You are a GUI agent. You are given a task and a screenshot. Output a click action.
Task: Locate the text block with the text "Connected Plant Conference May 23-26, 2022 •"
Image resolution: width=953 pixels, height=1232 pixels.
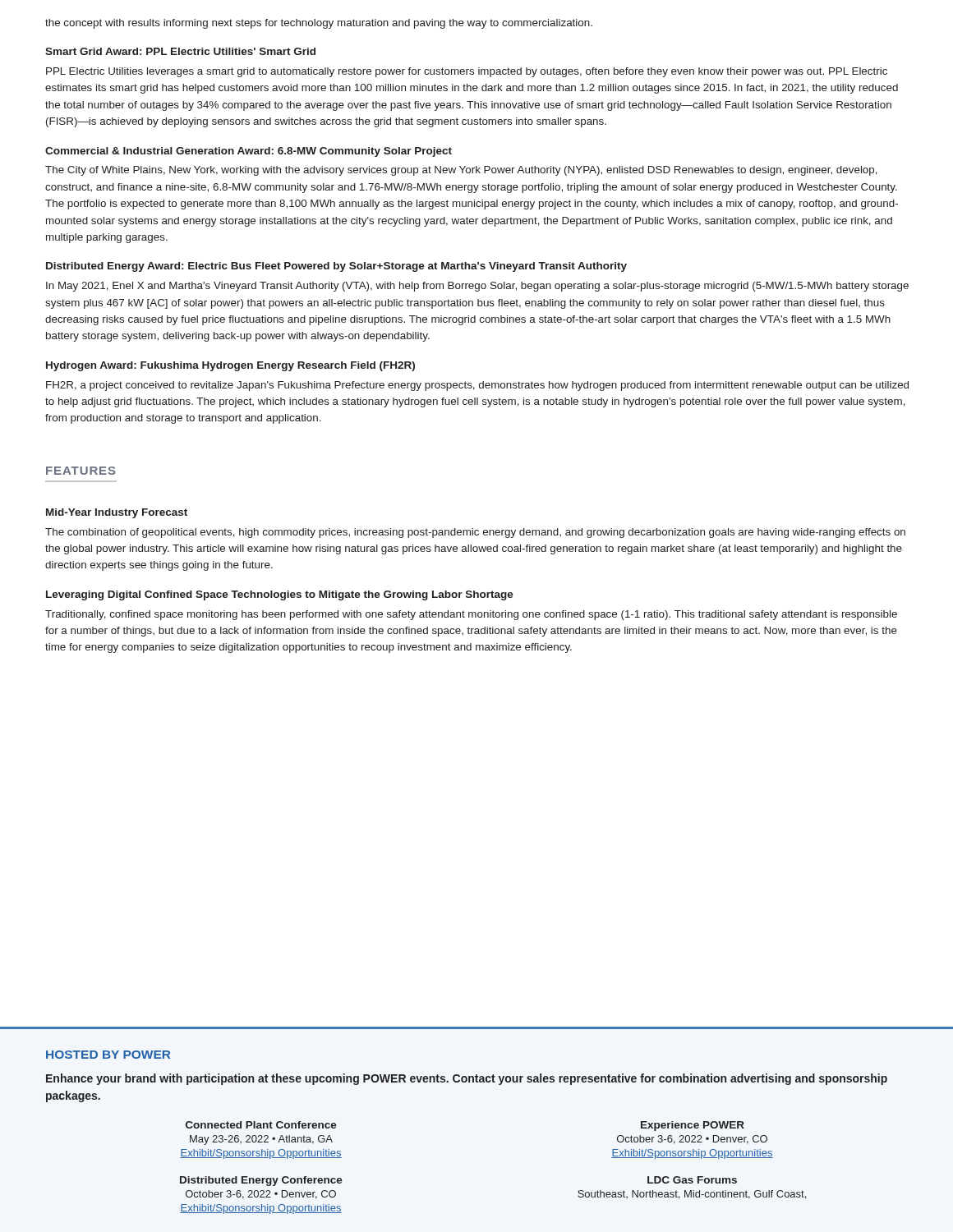[x=261, y=1139]
